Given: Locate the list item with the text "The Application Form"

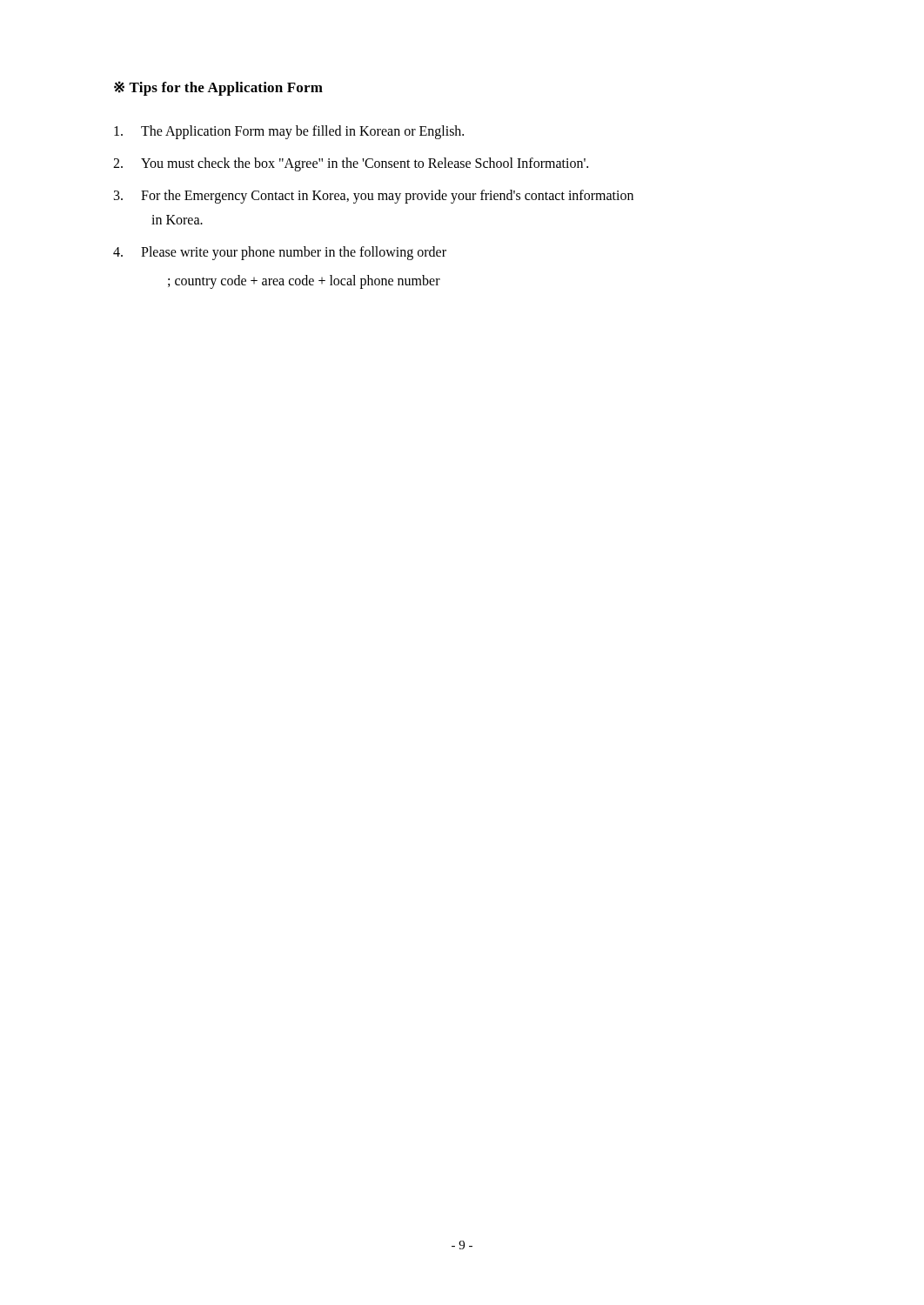Looking at the screenshot, I should pos(289,131).
